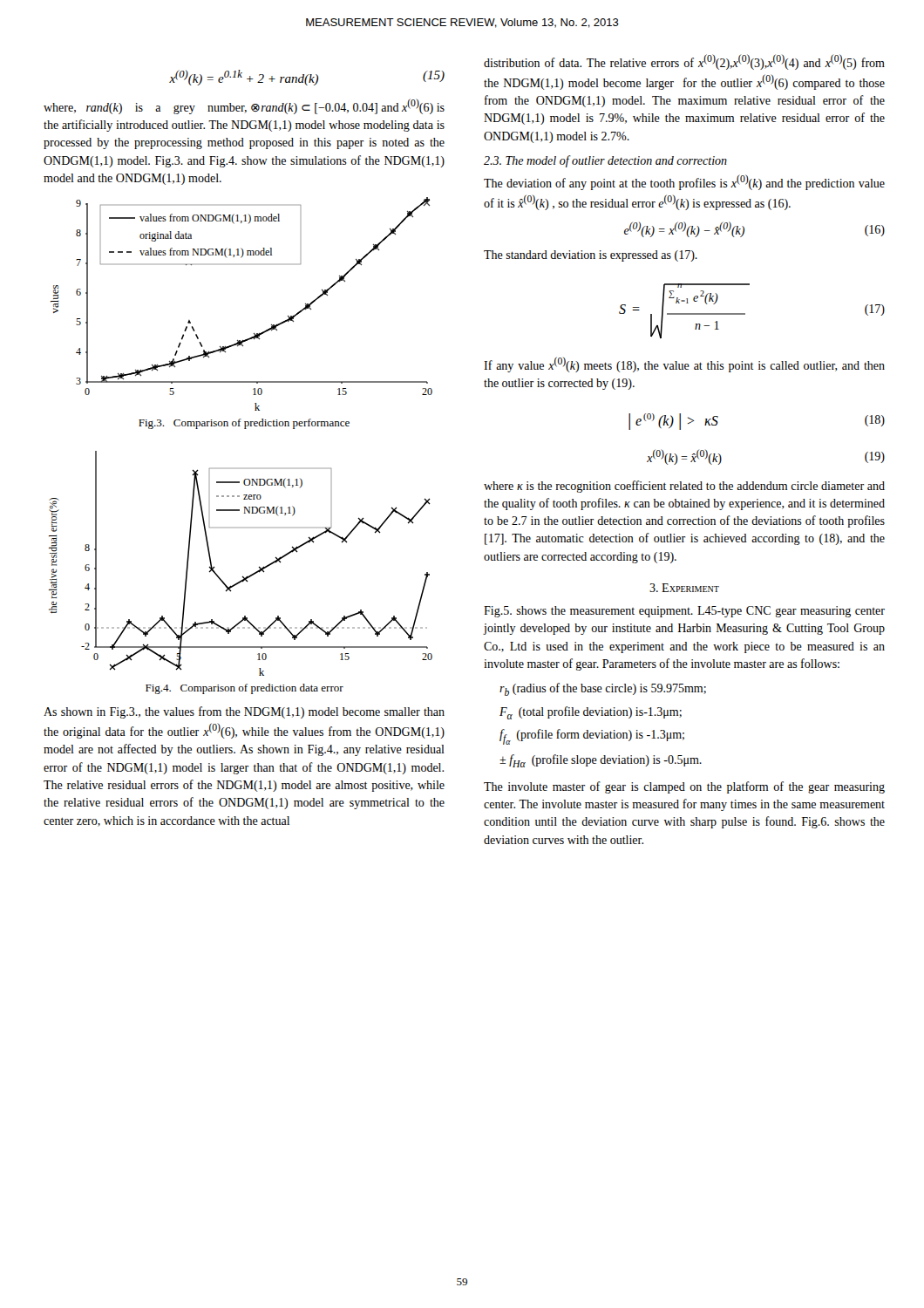
Task: Click on the text starting "x(0)(k) = x̂(0)(k) (19)"
Action: (x=695, y=456)
